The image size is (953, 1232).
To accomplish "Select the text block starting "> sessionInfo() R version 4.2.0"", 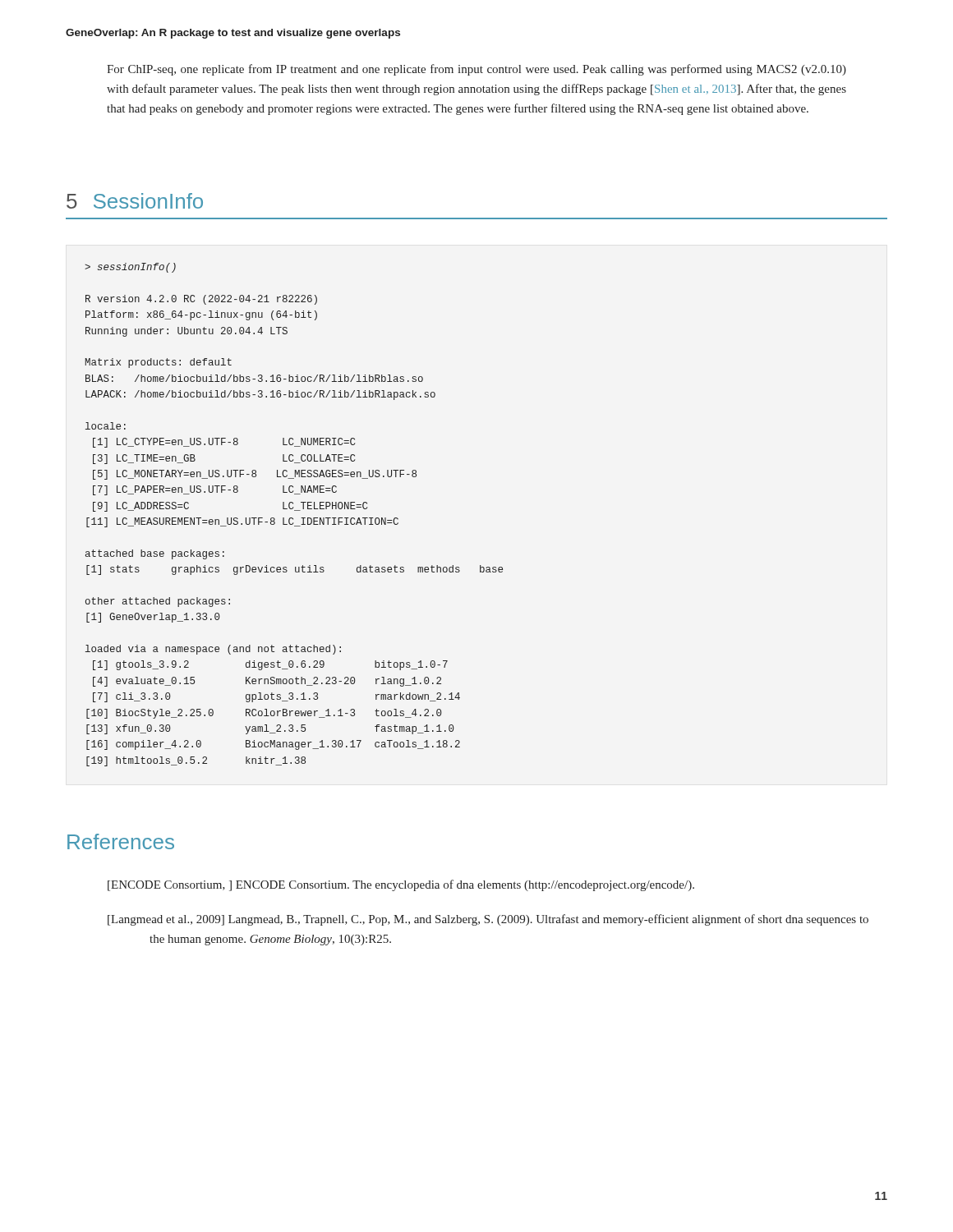I will (294, 514).
